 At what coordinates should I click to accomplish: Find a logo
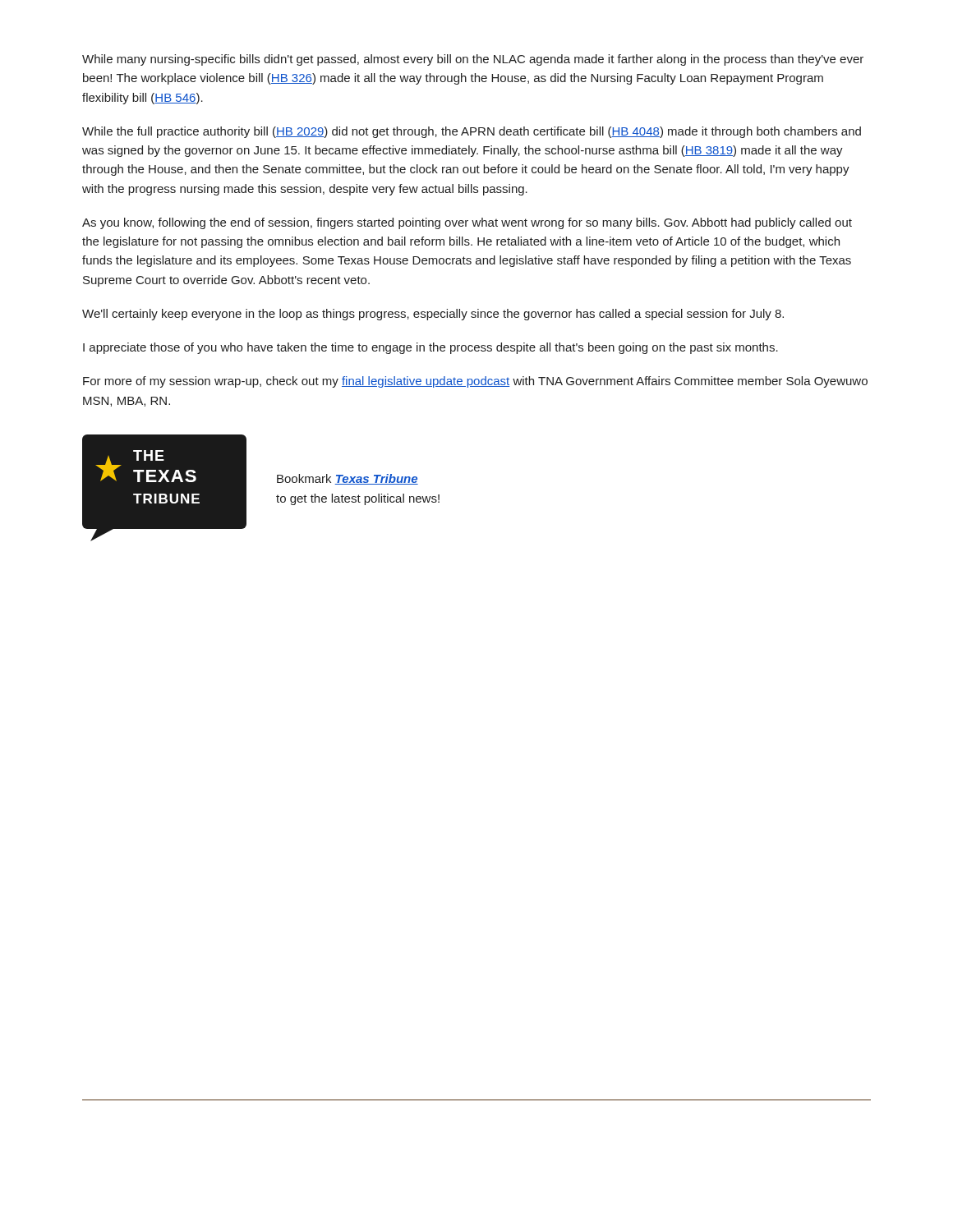164,489
